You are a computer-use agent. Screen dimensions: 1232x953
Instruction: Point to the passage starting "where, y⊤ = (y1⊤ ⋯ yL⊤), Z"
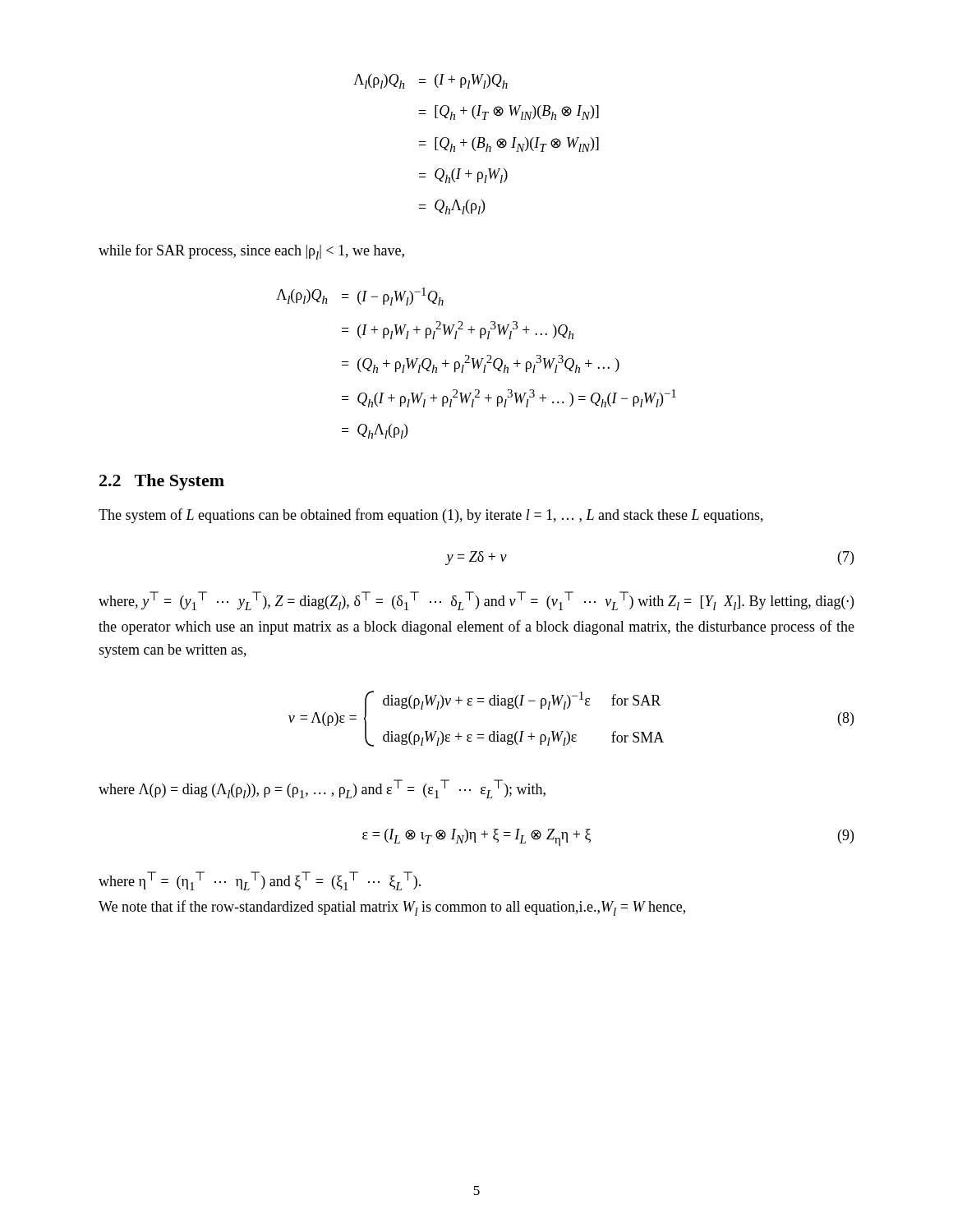(x=476, y=624)
